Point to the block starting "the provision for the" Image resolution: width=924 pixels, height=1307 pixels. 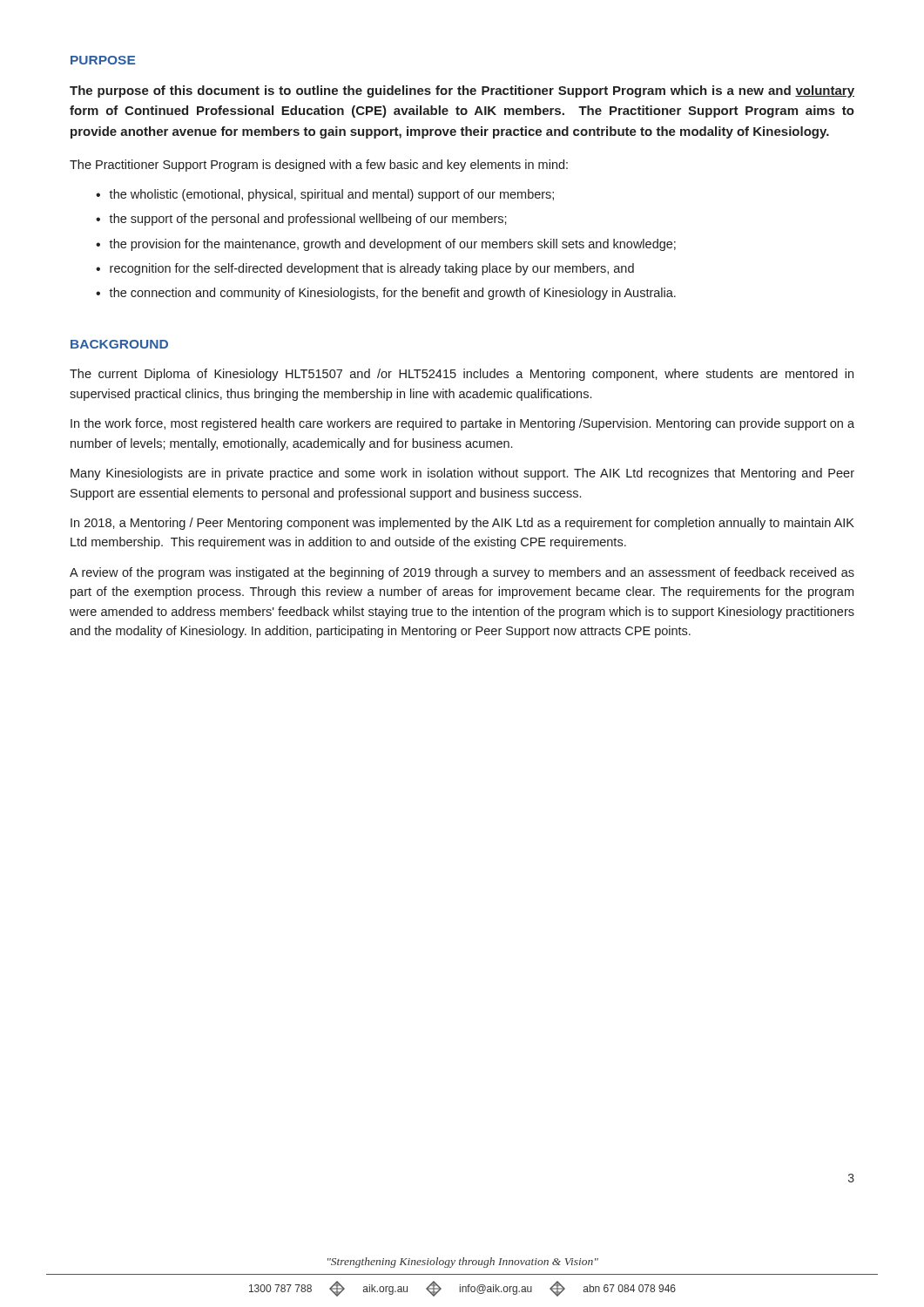coord(482,244)
